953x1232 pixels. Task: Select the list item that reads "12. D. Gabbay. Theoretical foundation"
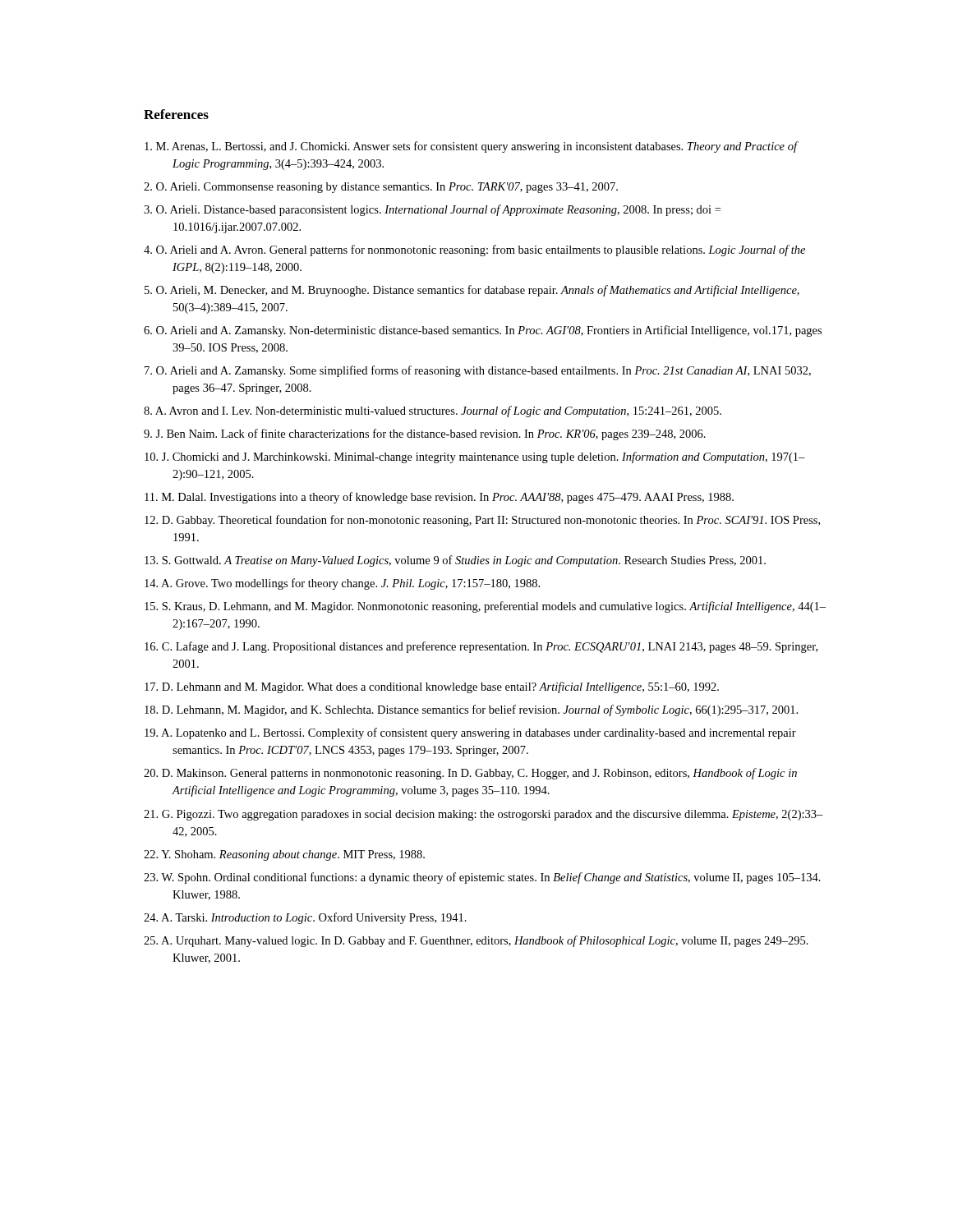tap(482, 529)
